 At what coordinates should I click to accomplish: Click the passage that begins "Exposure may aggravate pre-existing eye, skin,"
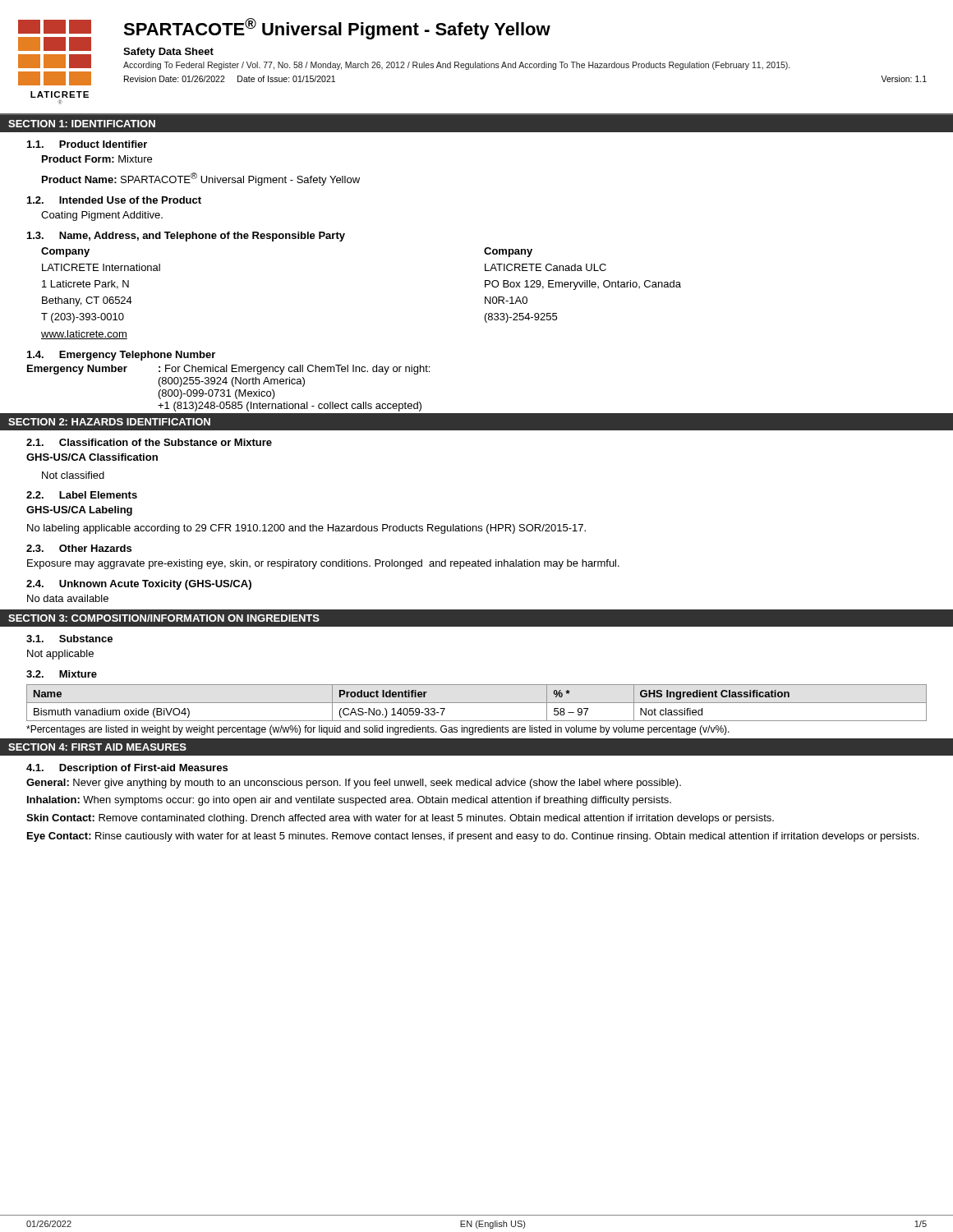pos(323,563)
